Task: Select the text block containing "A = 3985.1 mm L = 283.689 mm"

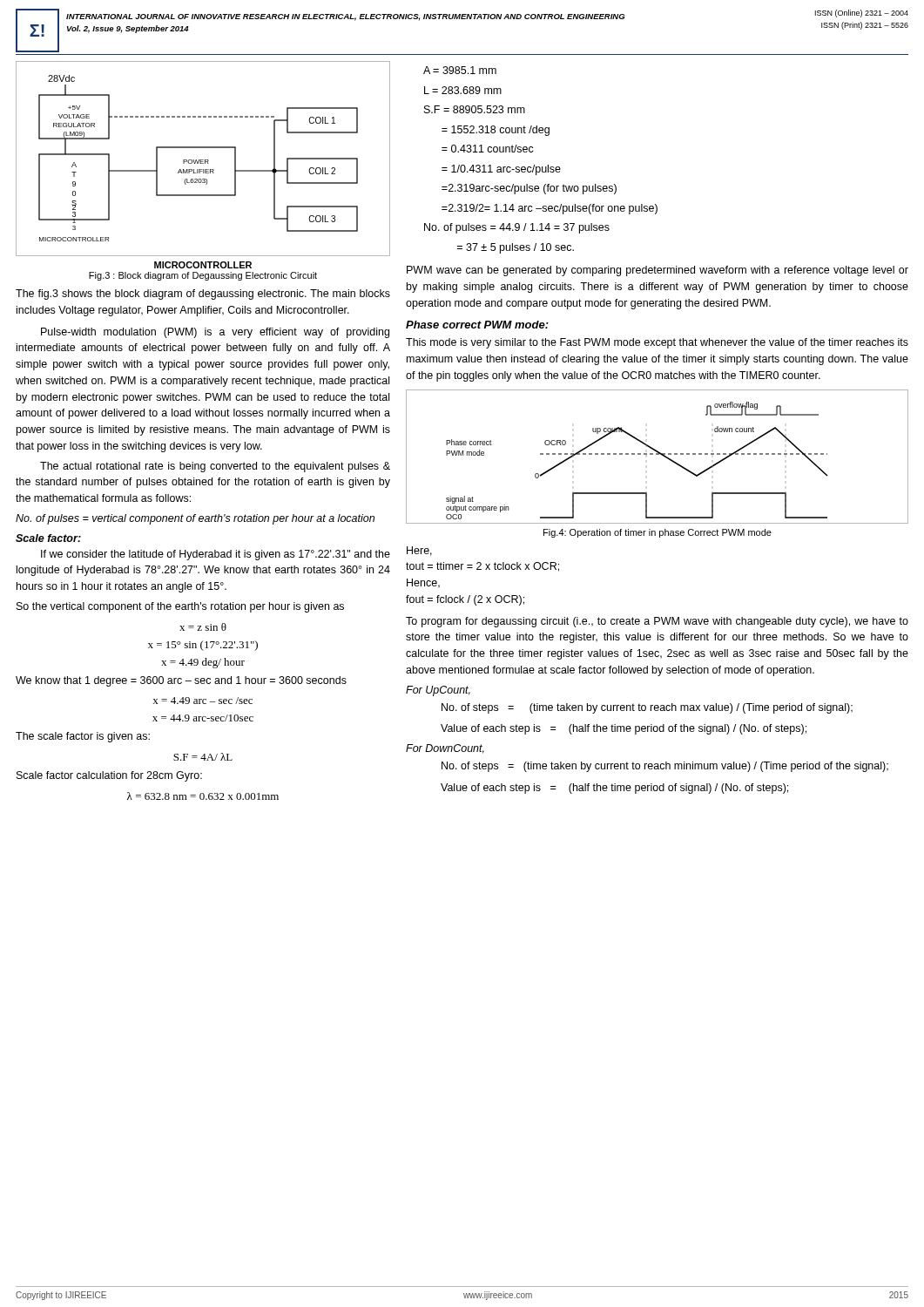Action: (x=541, y=159)
